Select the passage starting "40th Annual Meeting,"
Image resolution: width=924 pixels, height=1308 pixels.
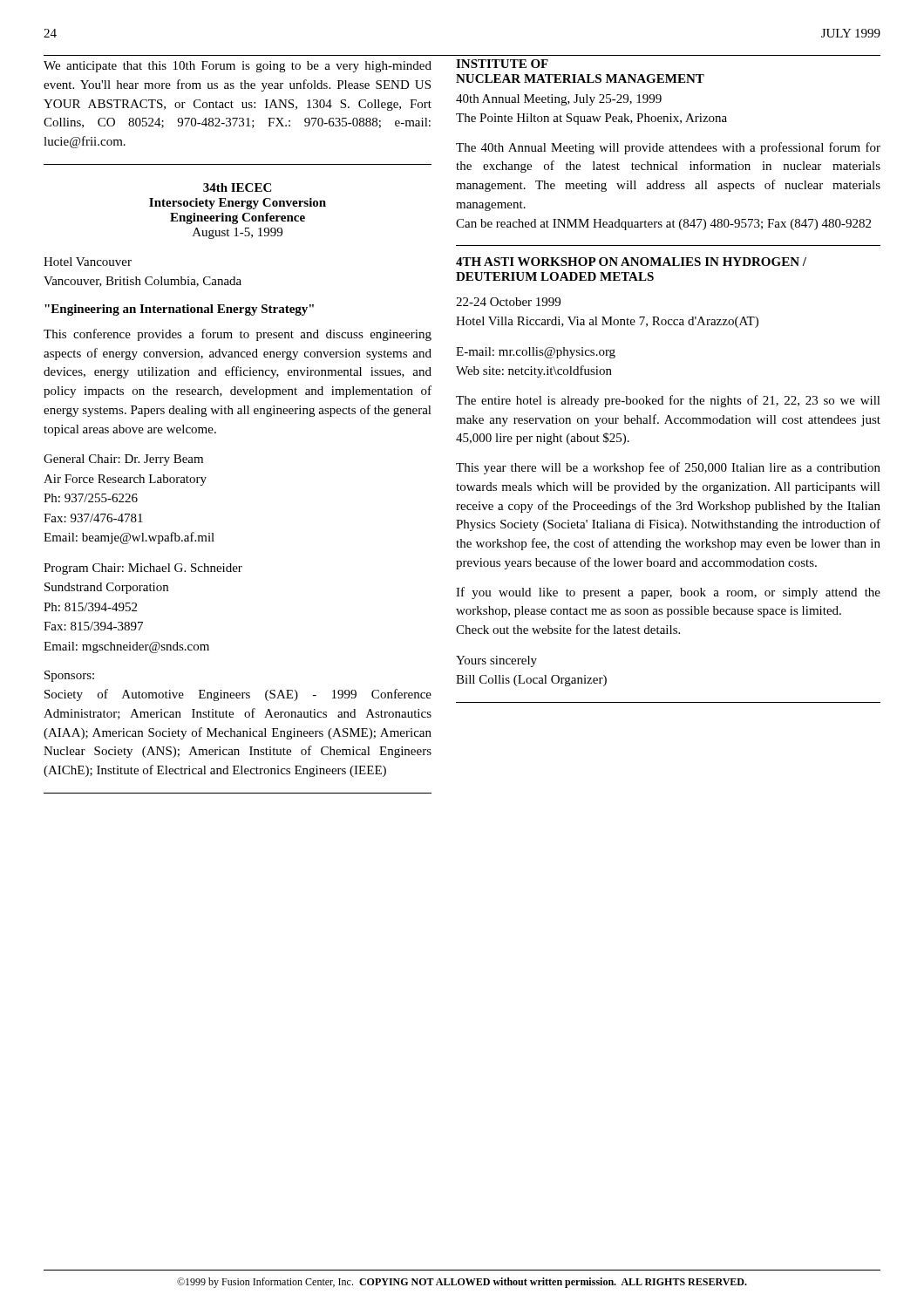592,108
